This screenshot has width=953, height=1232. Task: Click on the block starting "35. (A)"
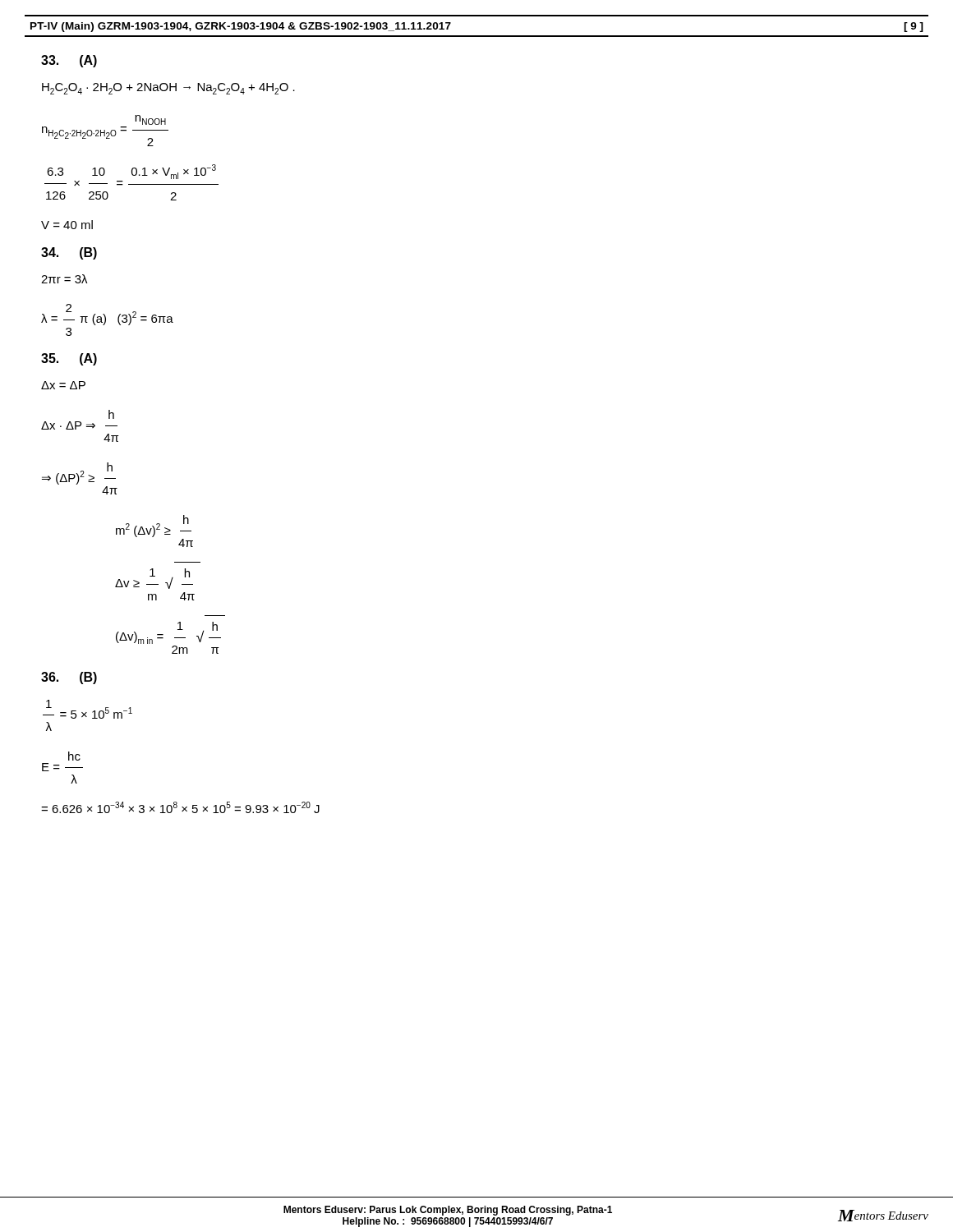tap(69, 359)
